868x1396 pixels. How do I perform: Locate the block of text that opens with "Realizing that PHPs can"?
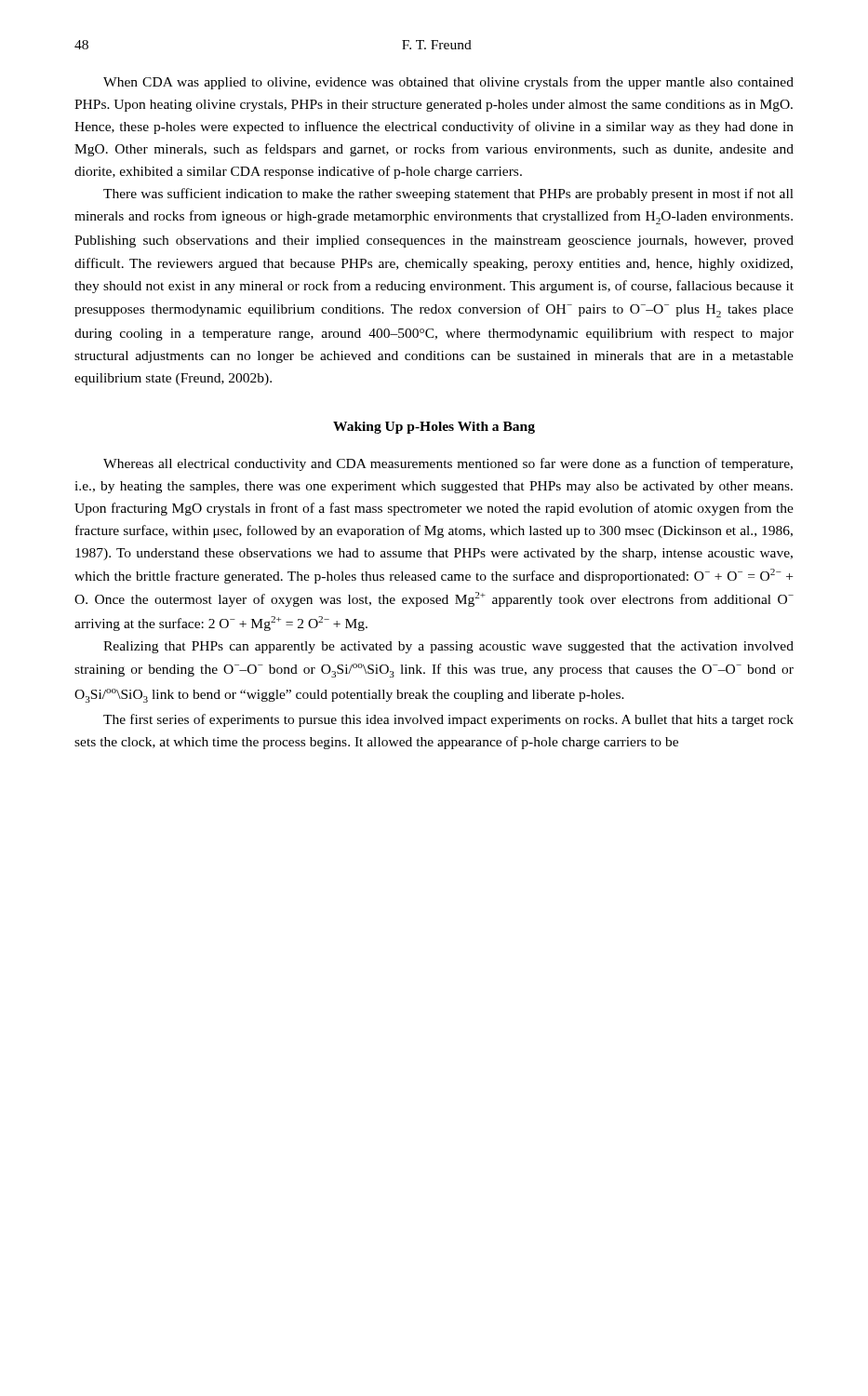pyautogui.click(x=434, y=671)
